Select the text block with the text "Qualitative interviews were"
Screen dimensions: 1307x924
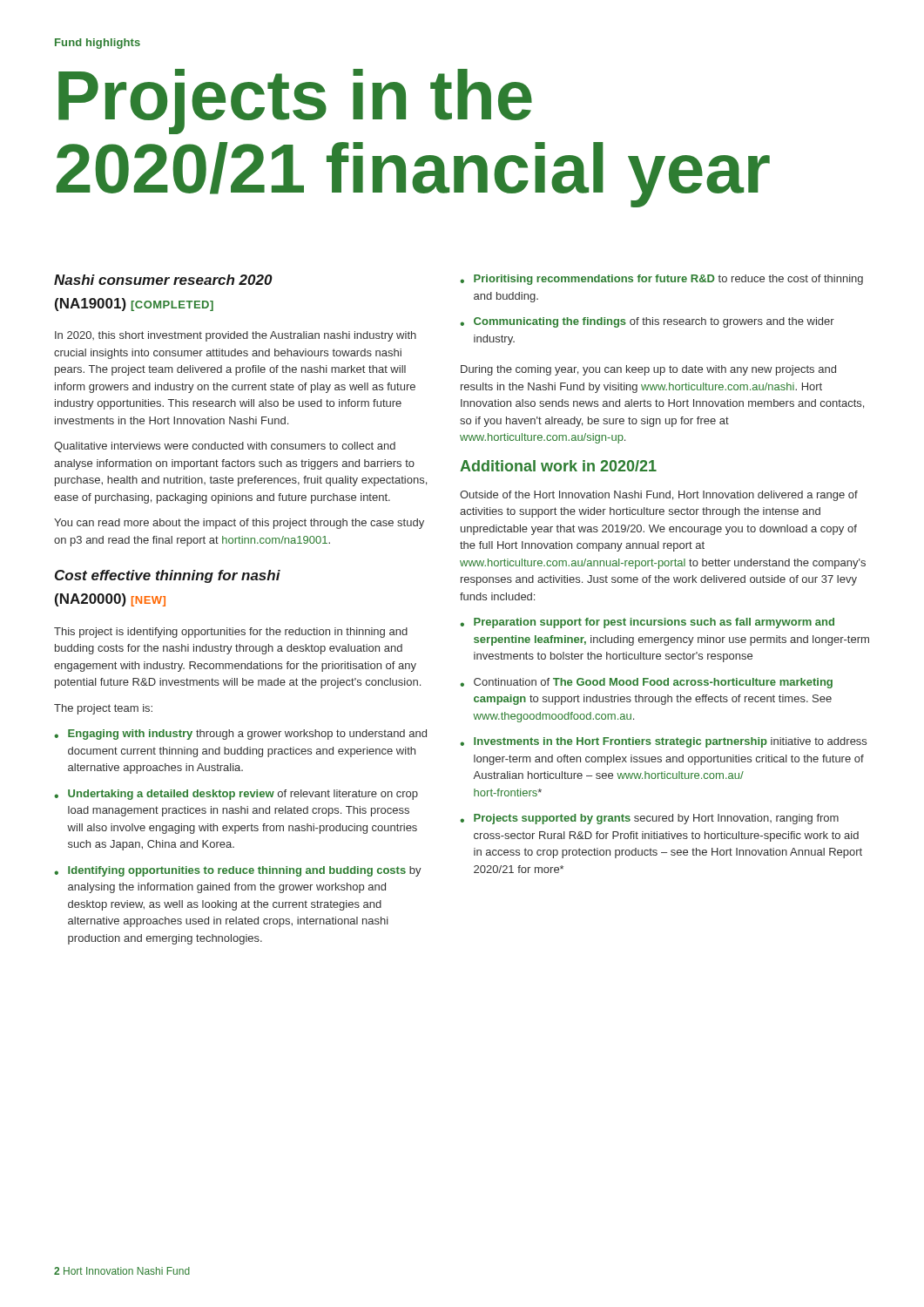241,471
